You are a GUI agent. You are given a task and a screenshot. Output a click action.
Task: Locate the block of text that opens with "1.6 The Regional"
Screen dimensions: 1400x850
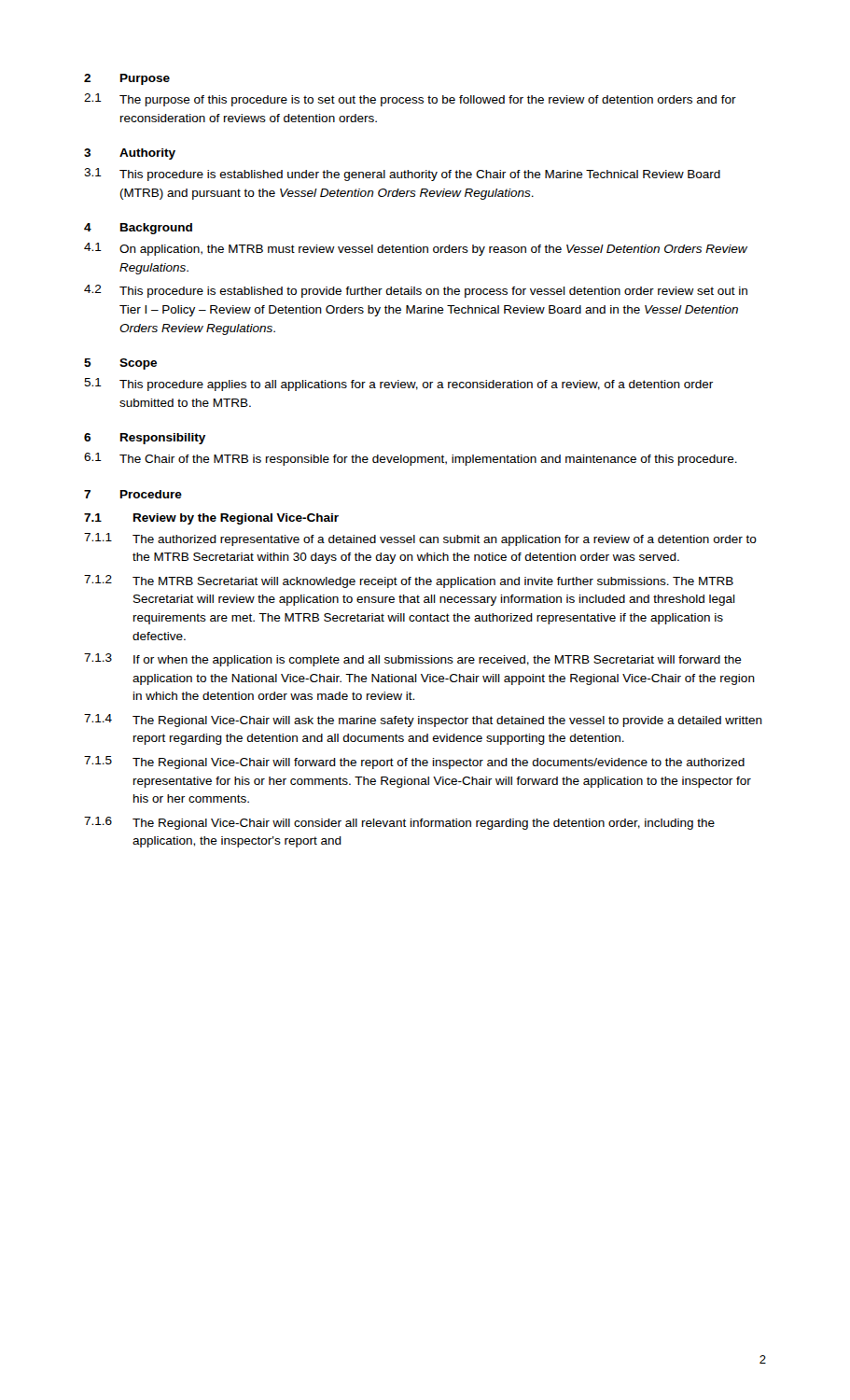coord(425,832)
